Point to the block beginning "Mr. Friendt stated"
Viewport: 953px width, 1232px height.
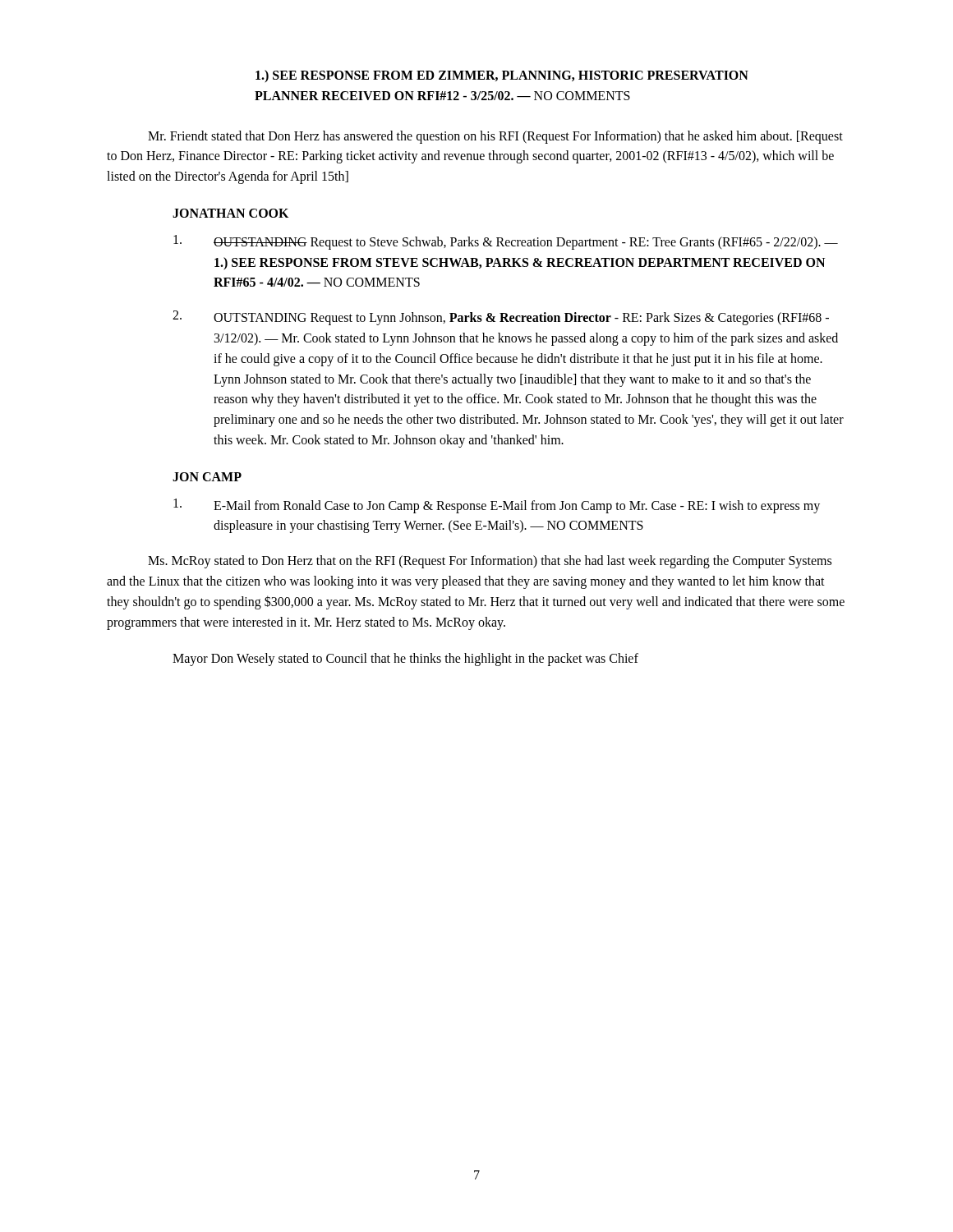tap(476, 157)
